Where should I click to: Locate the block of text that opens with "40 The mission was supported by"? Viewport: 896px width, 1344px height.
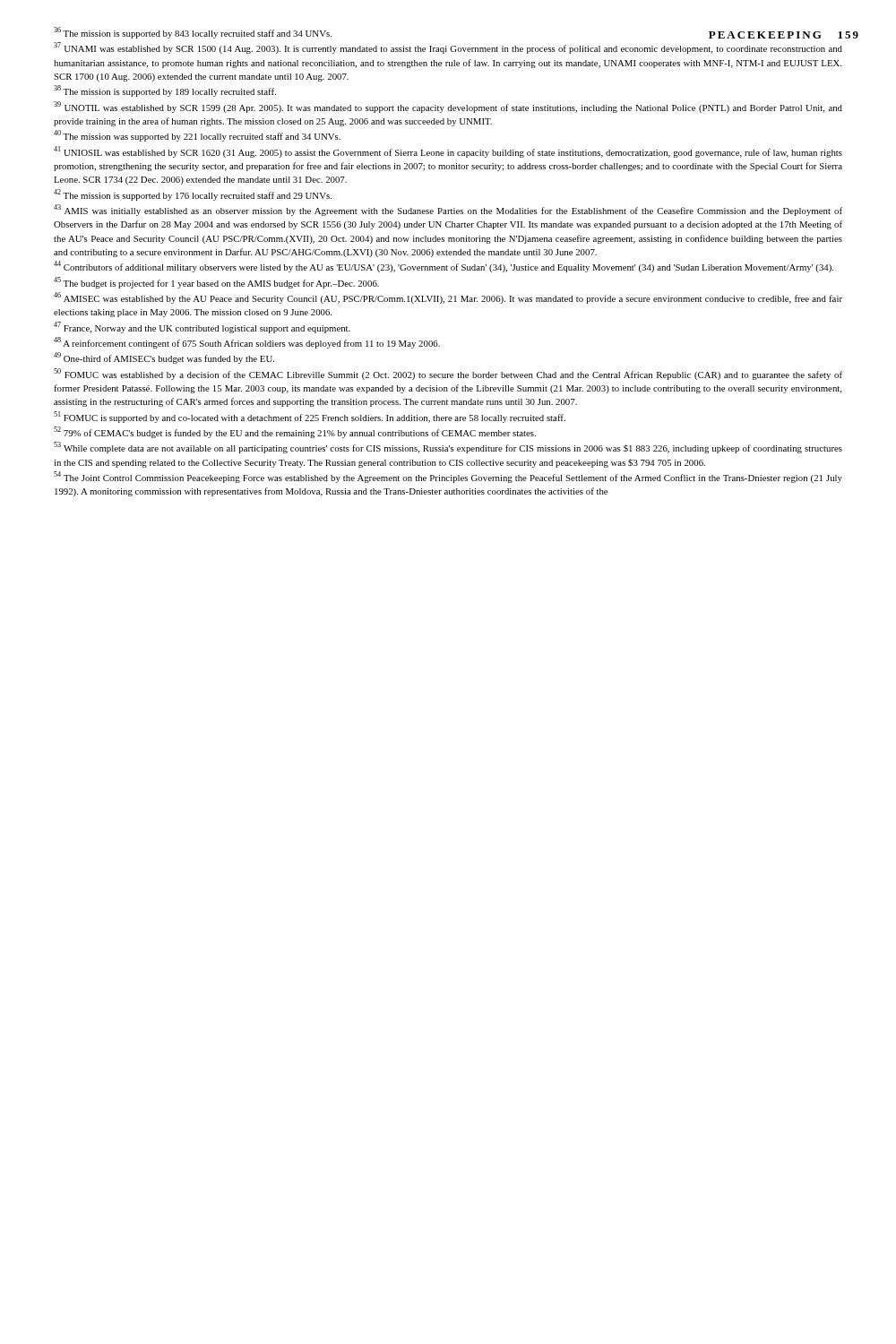pyautogui.click(x=197, y=136)
